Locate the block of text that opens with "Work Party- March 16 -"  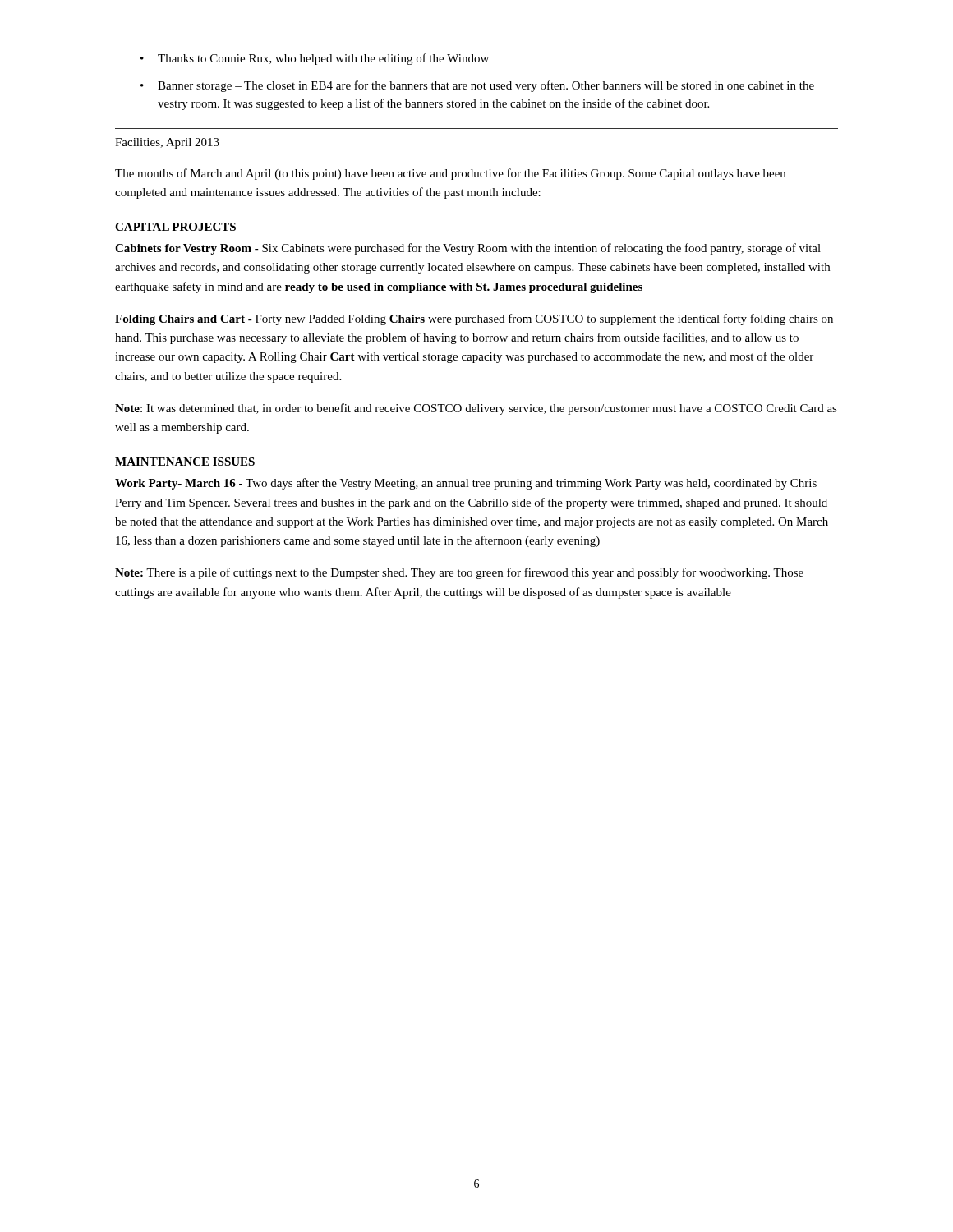coord(472,512)
